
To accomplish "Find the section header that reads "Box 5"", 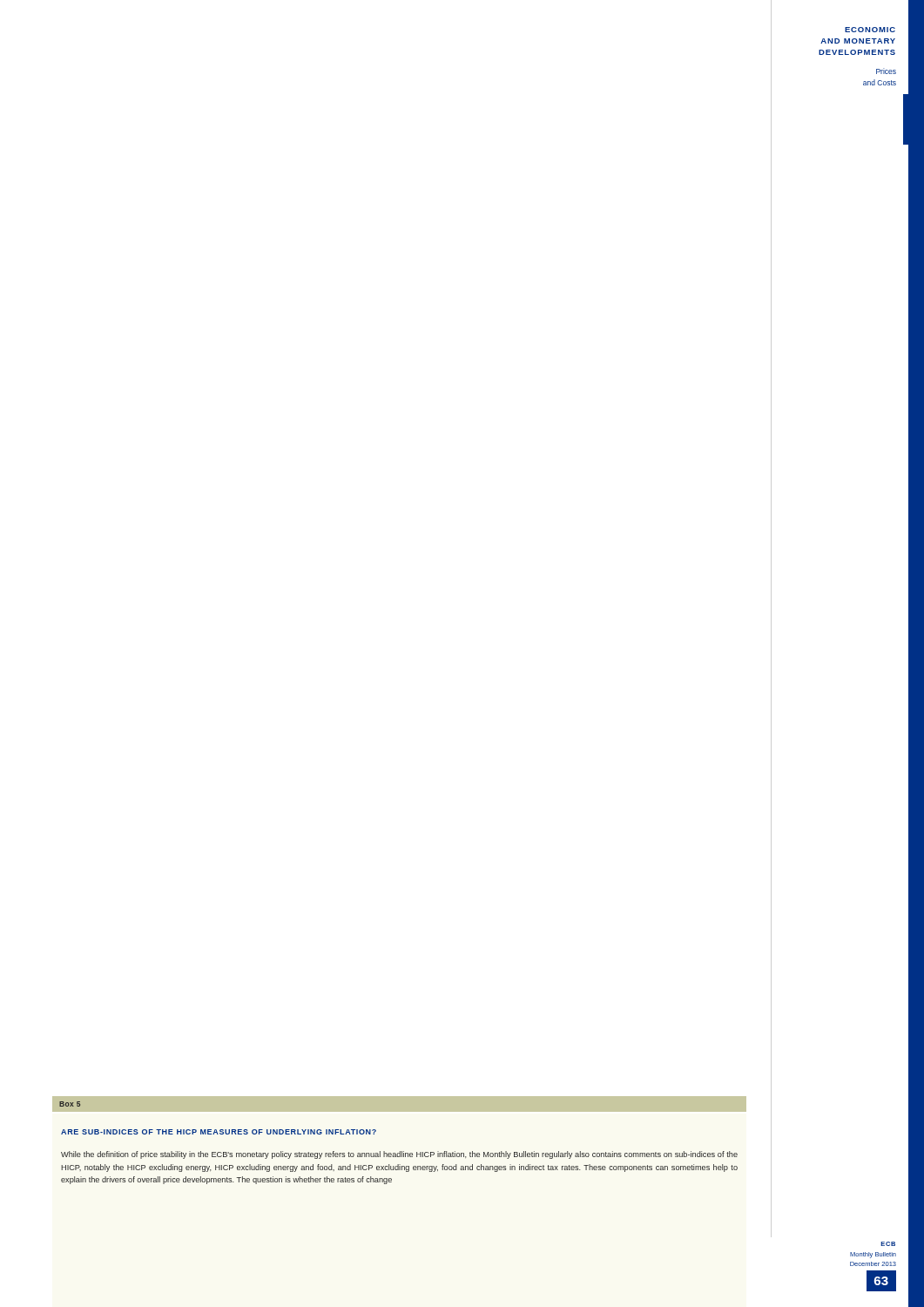I will 70,1104.
